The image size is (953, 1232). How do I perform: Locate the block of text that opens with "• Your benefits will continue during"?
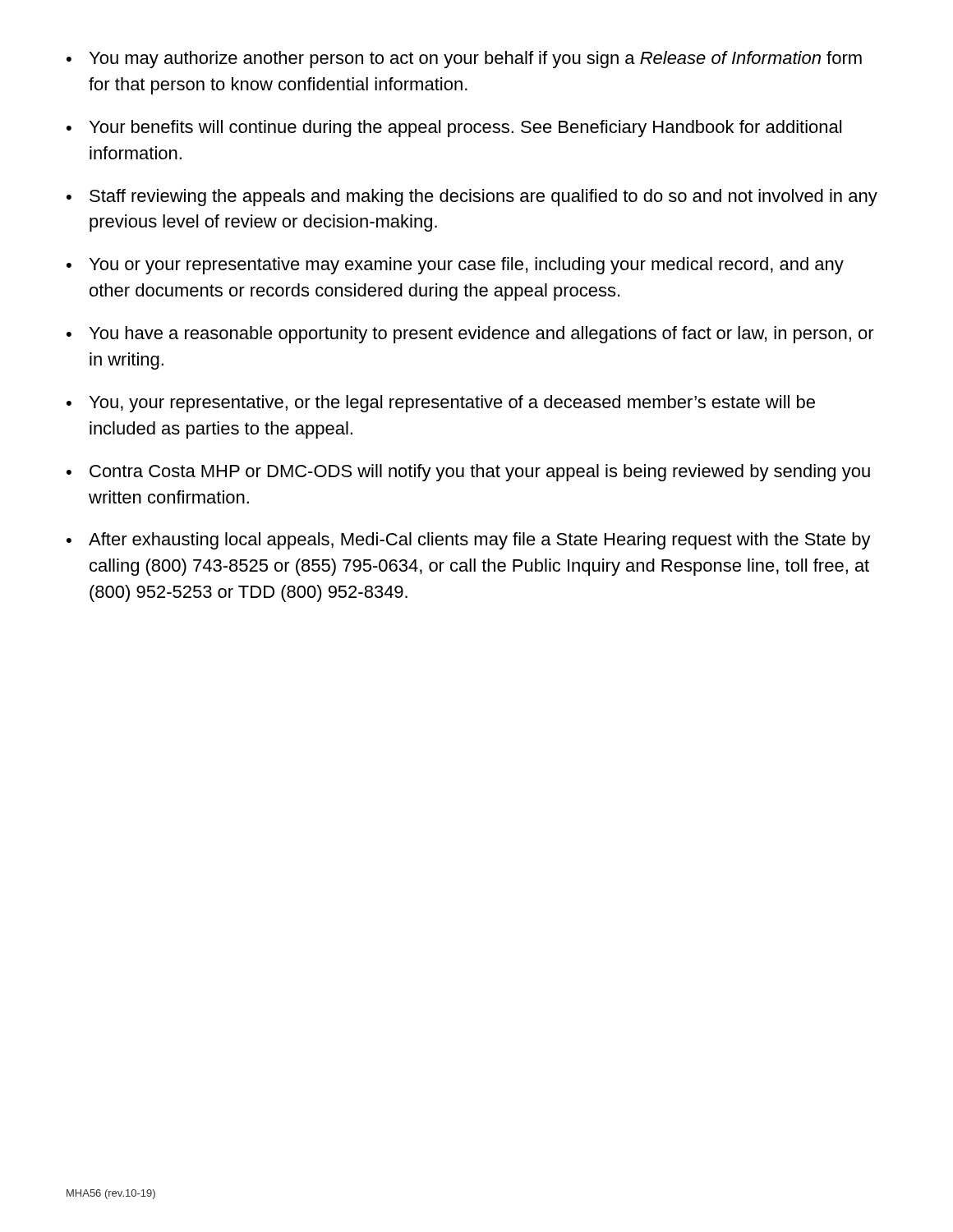pyautogui.click(x=476, y=140)
